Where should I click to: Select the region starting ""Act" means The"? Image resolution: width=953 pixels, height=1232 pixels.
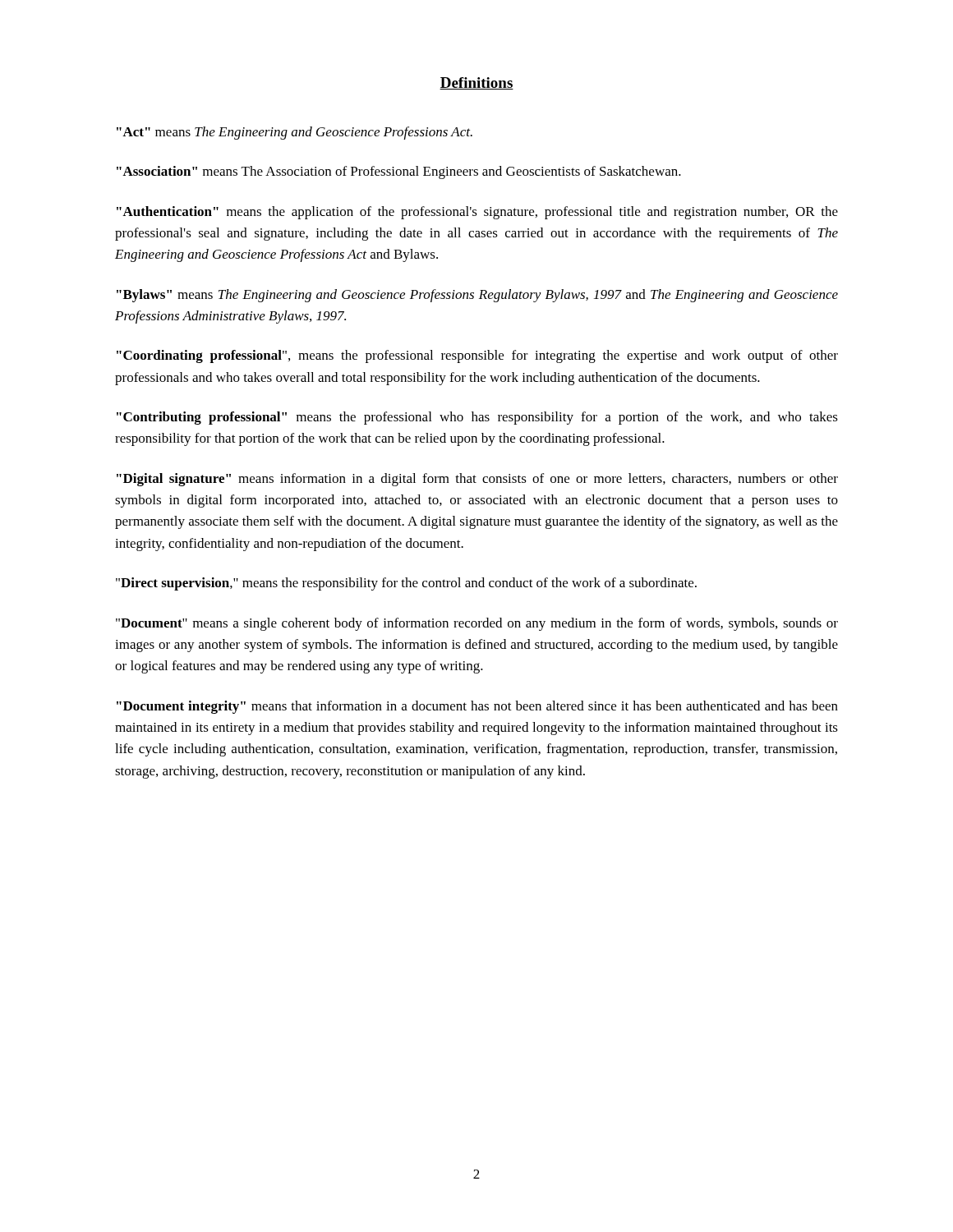pyautogui.click(x=476, y=132)
